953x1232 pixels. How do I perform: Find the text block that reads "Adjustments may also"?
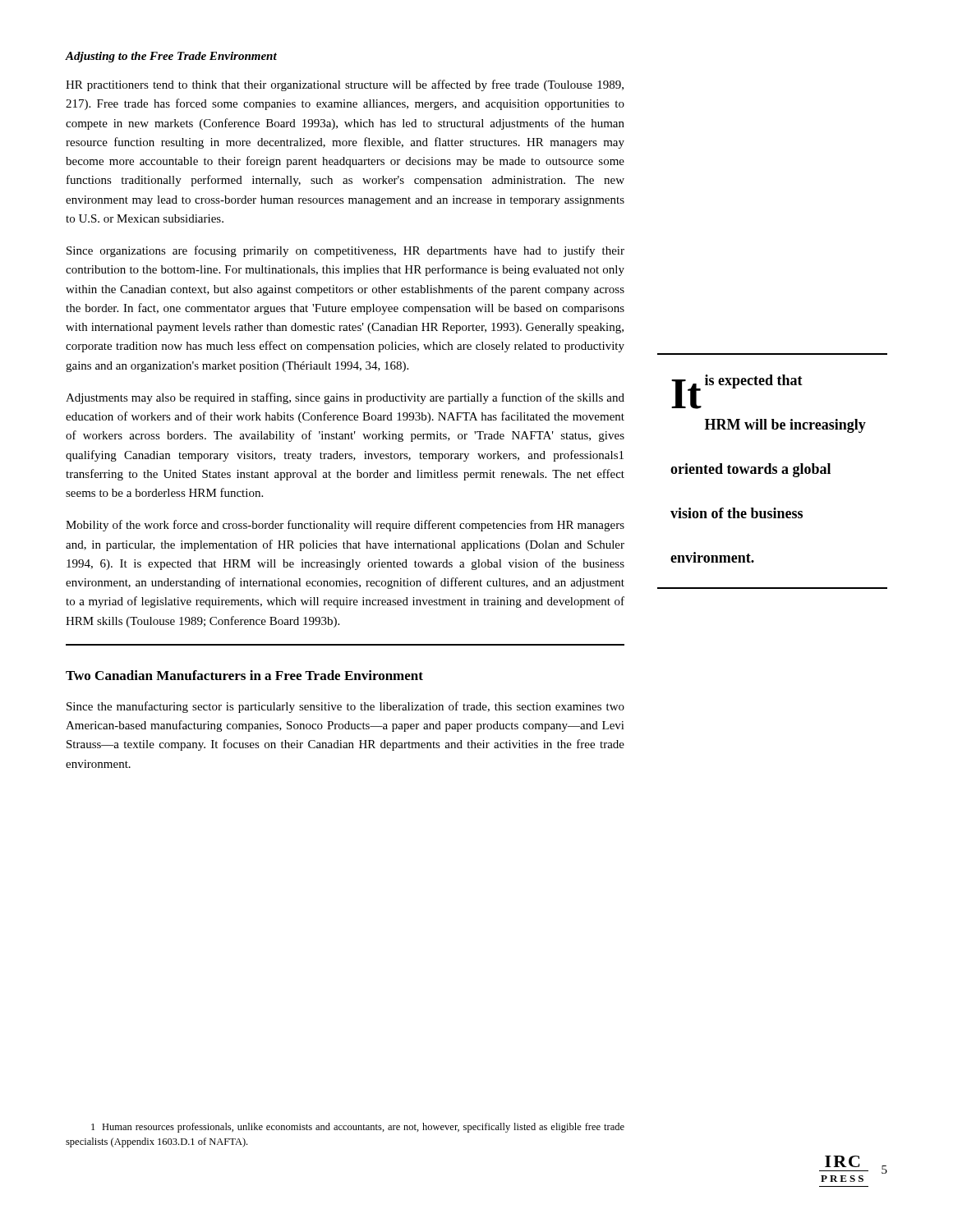tap(345, 446)
